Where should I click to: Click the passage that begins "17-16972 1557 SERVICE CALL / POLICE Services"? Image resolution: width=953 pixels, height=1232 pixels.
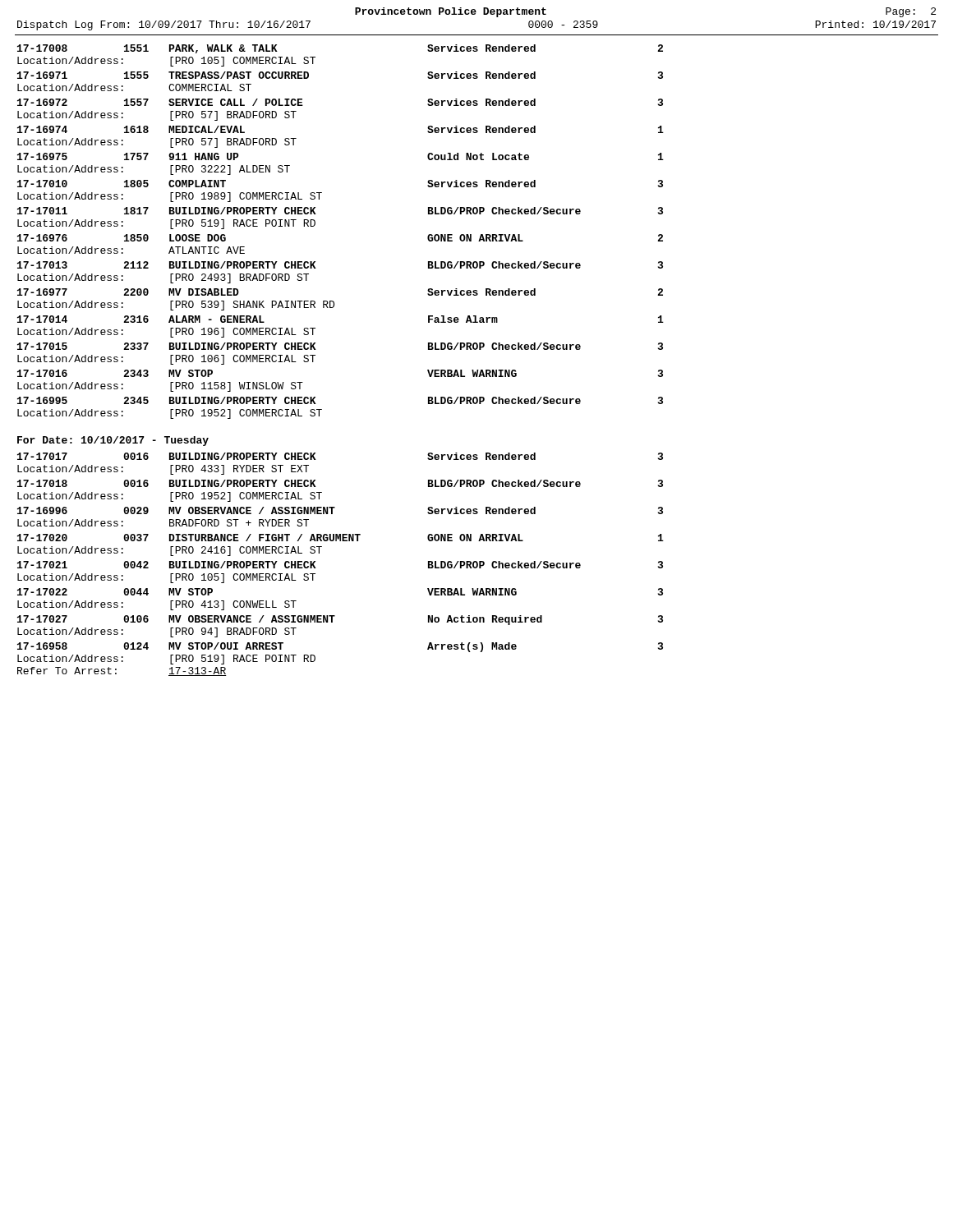point(476,109)
